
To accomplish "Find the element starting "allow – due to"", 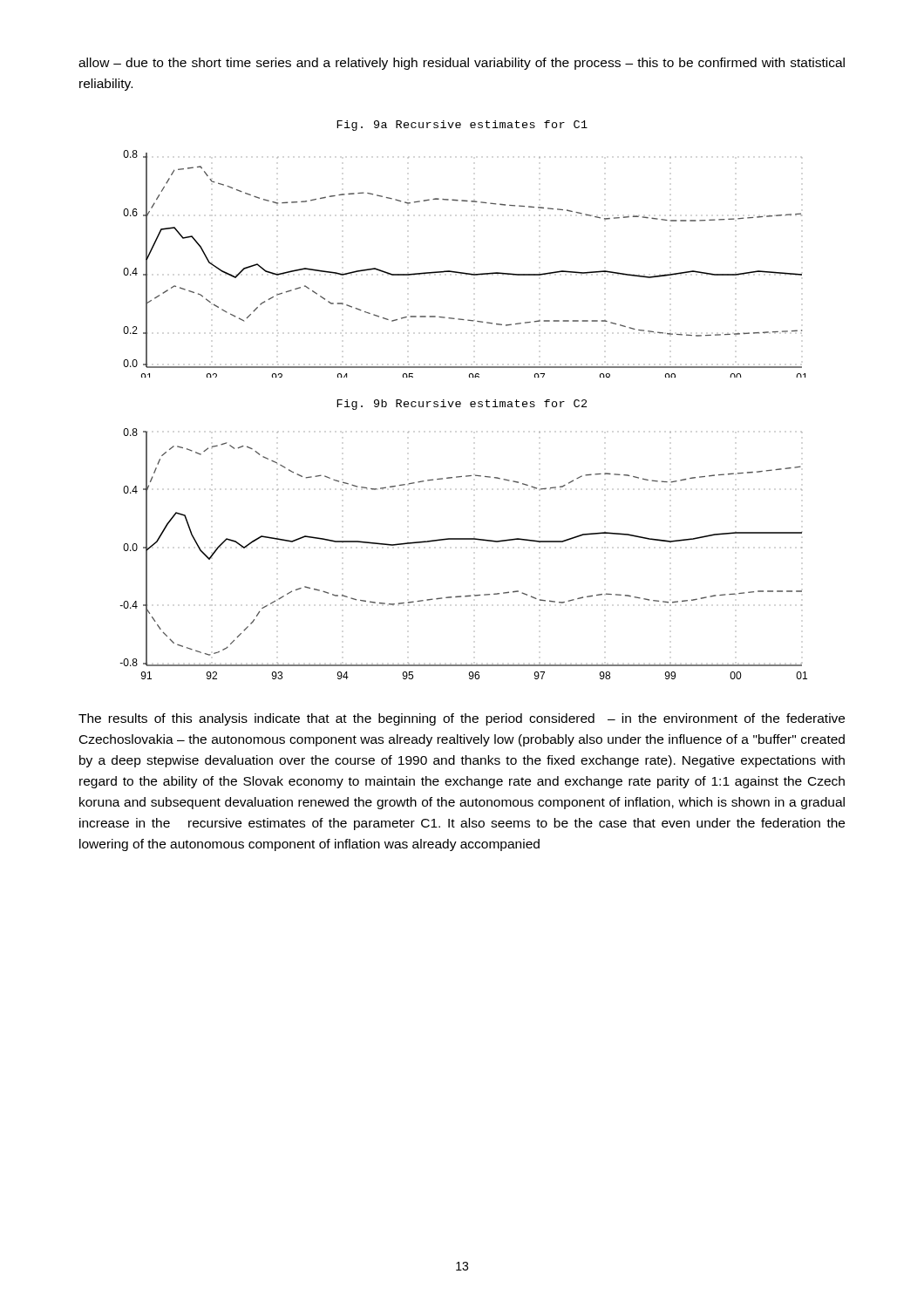I will click(462, 73).
